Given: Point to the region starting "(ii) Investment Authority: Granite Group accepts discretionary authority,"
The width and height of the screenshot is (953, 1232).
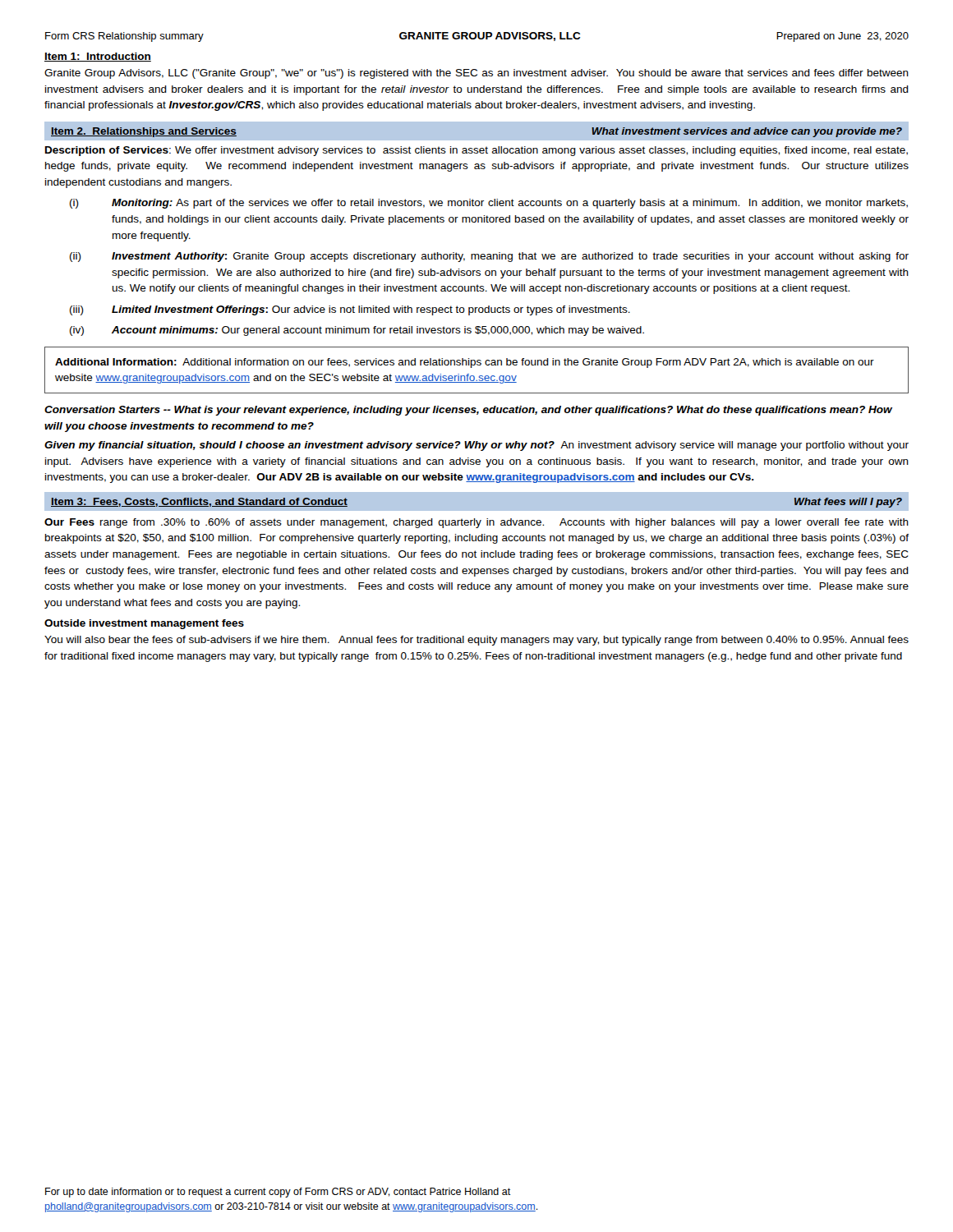Looking at the screenshot, I should pos(476,272).
